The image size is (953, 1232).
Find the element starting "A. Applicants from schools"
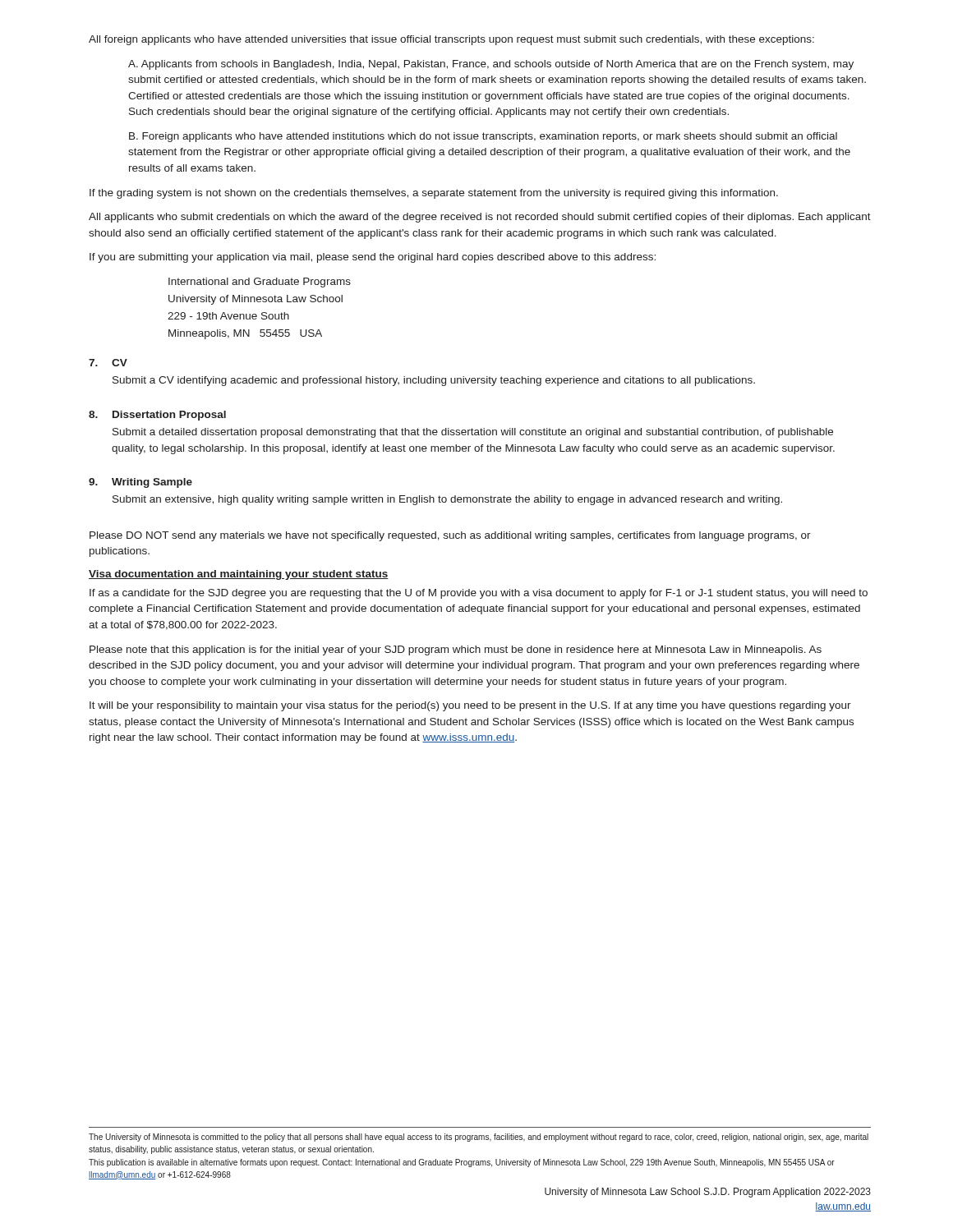(x=500, y=116)
